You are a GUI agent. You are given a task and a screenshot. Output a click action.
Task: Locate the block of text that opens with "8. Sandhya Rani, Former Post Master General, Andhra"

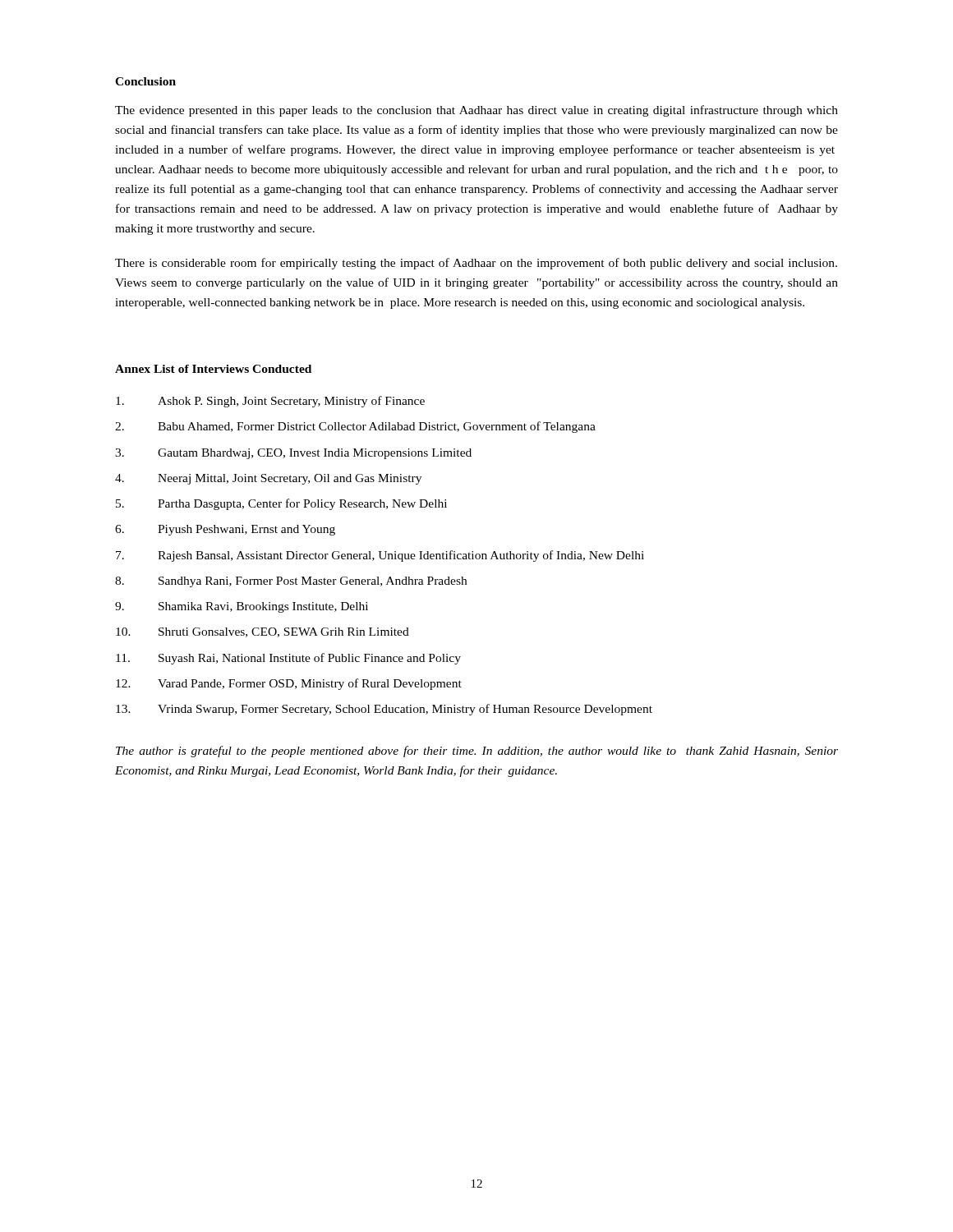click(x=476, y=580)
